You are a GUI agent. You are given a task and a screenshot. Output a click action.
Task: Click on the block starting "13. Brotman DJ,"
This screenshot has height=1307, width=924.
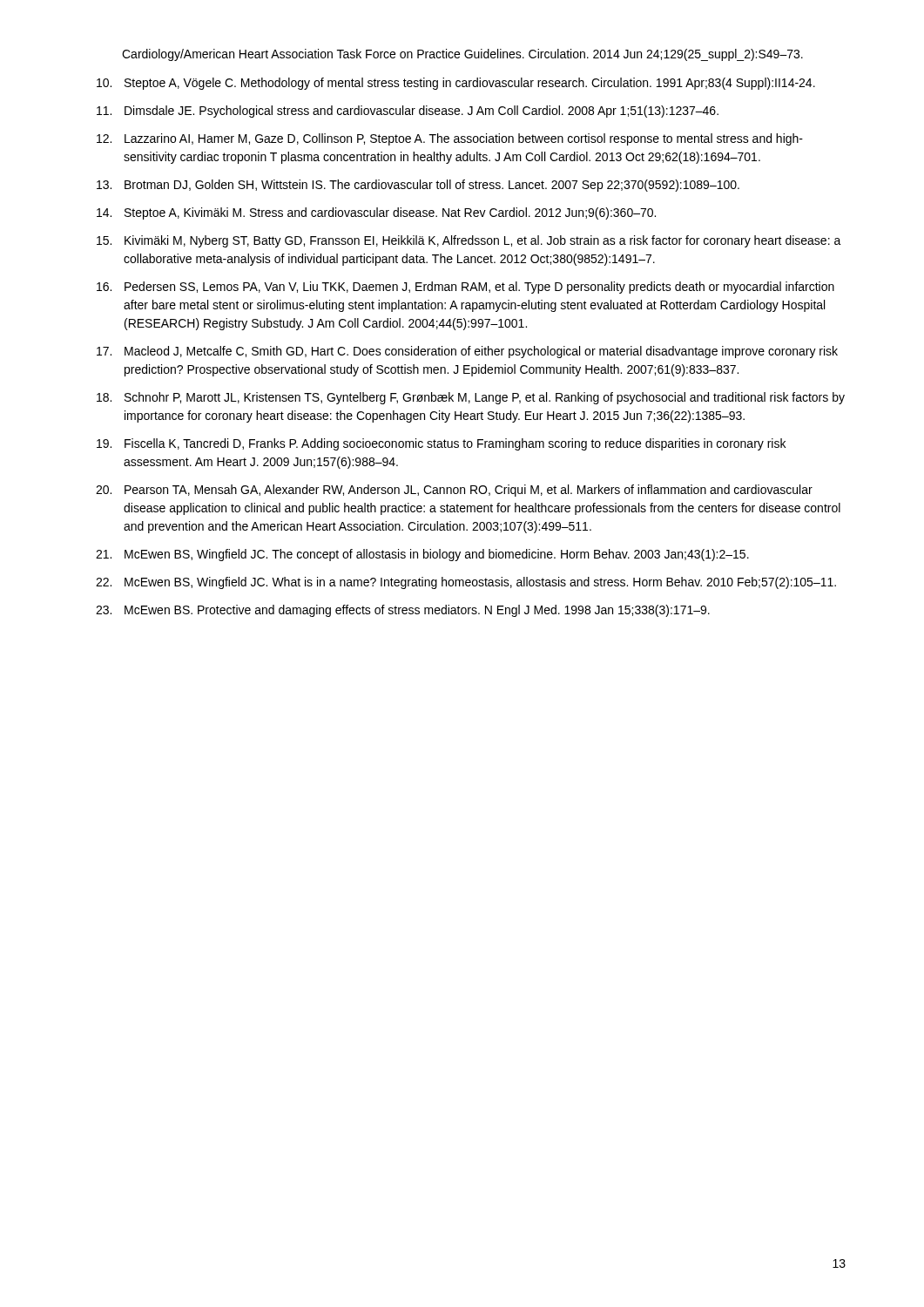coord(471,185)
